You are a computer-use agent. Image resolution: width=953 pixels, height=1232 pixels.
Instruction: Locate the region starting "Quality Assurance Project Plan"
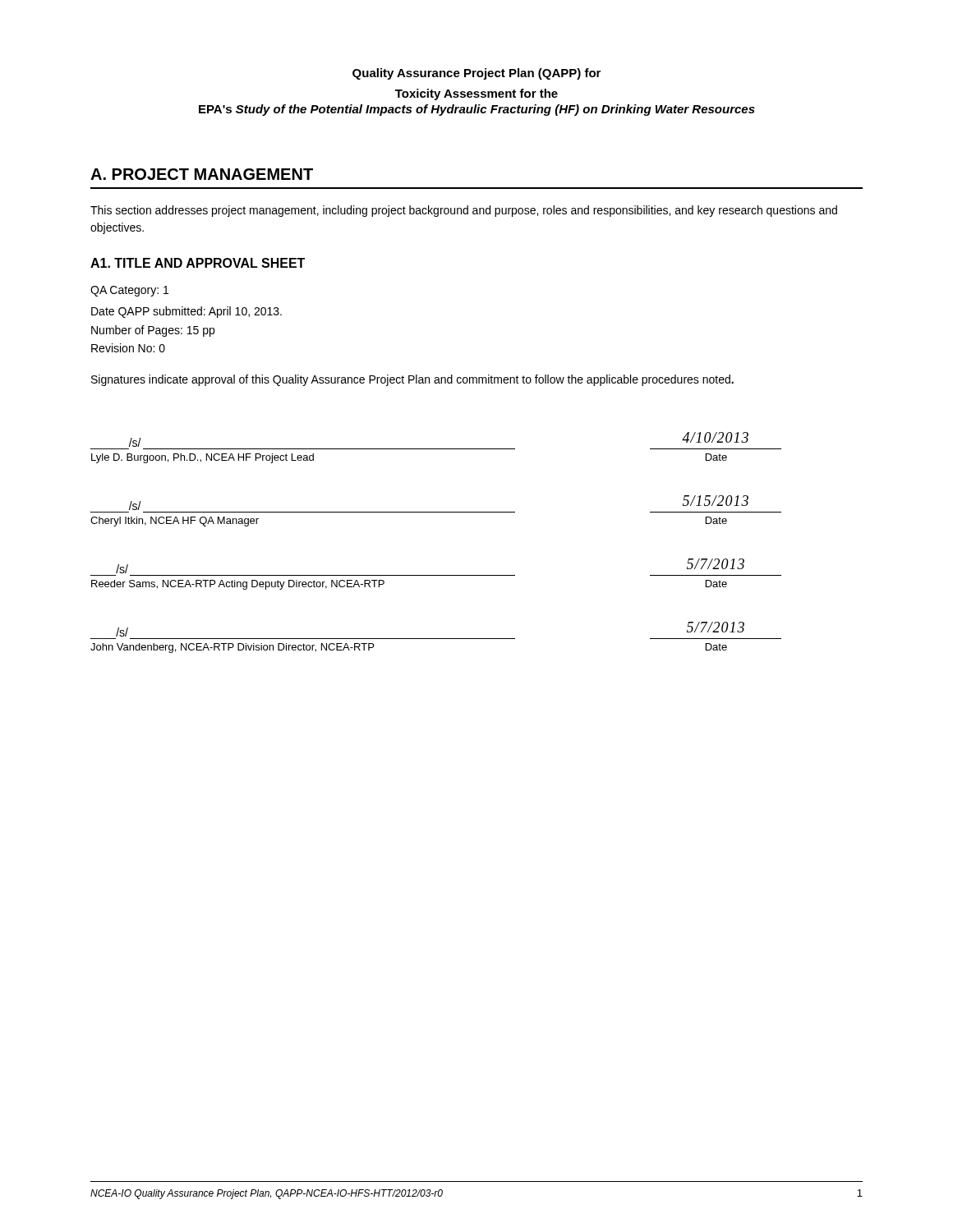[x=476, y=73]
